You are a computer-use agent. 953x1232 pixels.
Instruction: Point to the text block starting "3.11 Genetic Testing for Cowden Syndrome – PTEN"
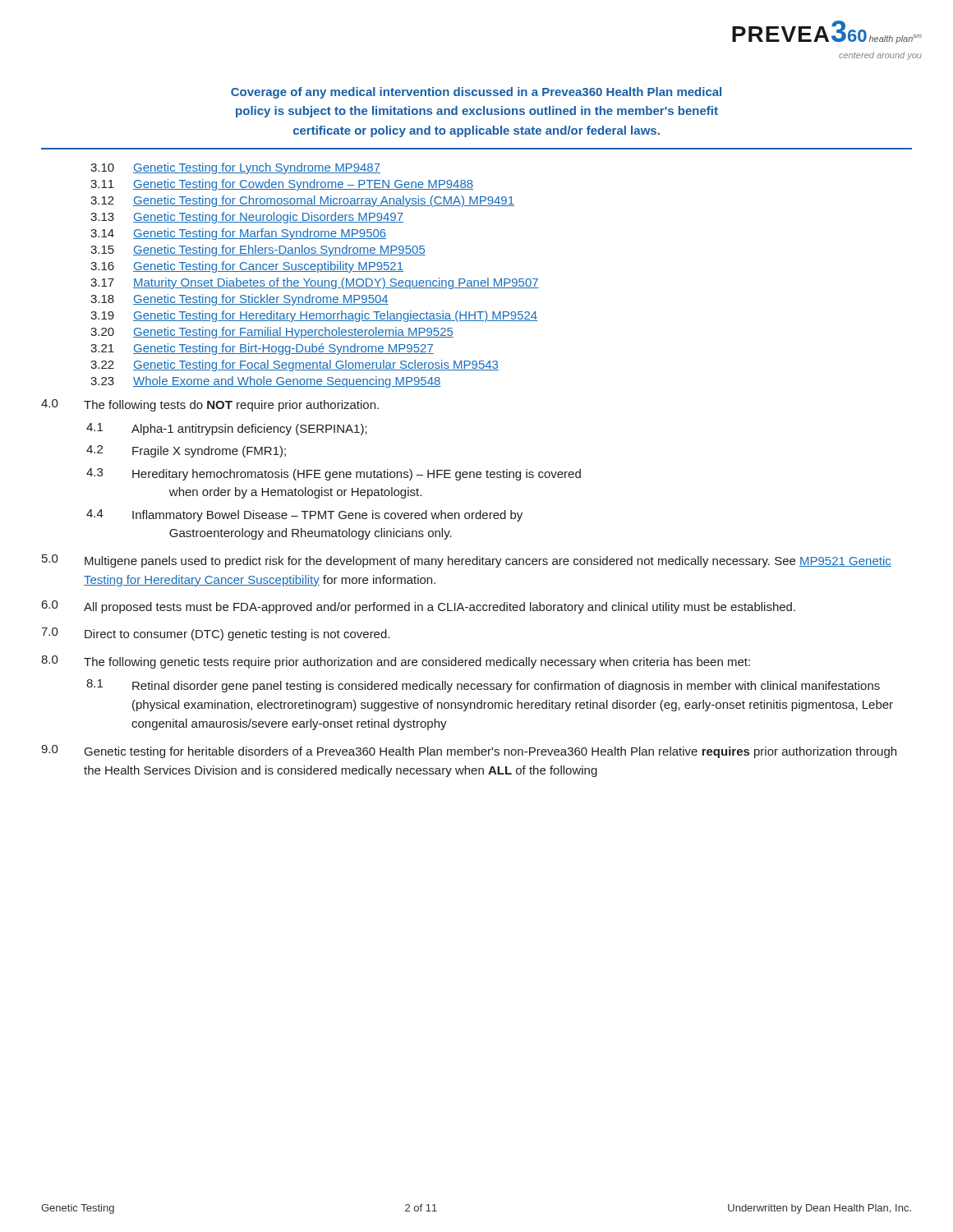[282, 184]
